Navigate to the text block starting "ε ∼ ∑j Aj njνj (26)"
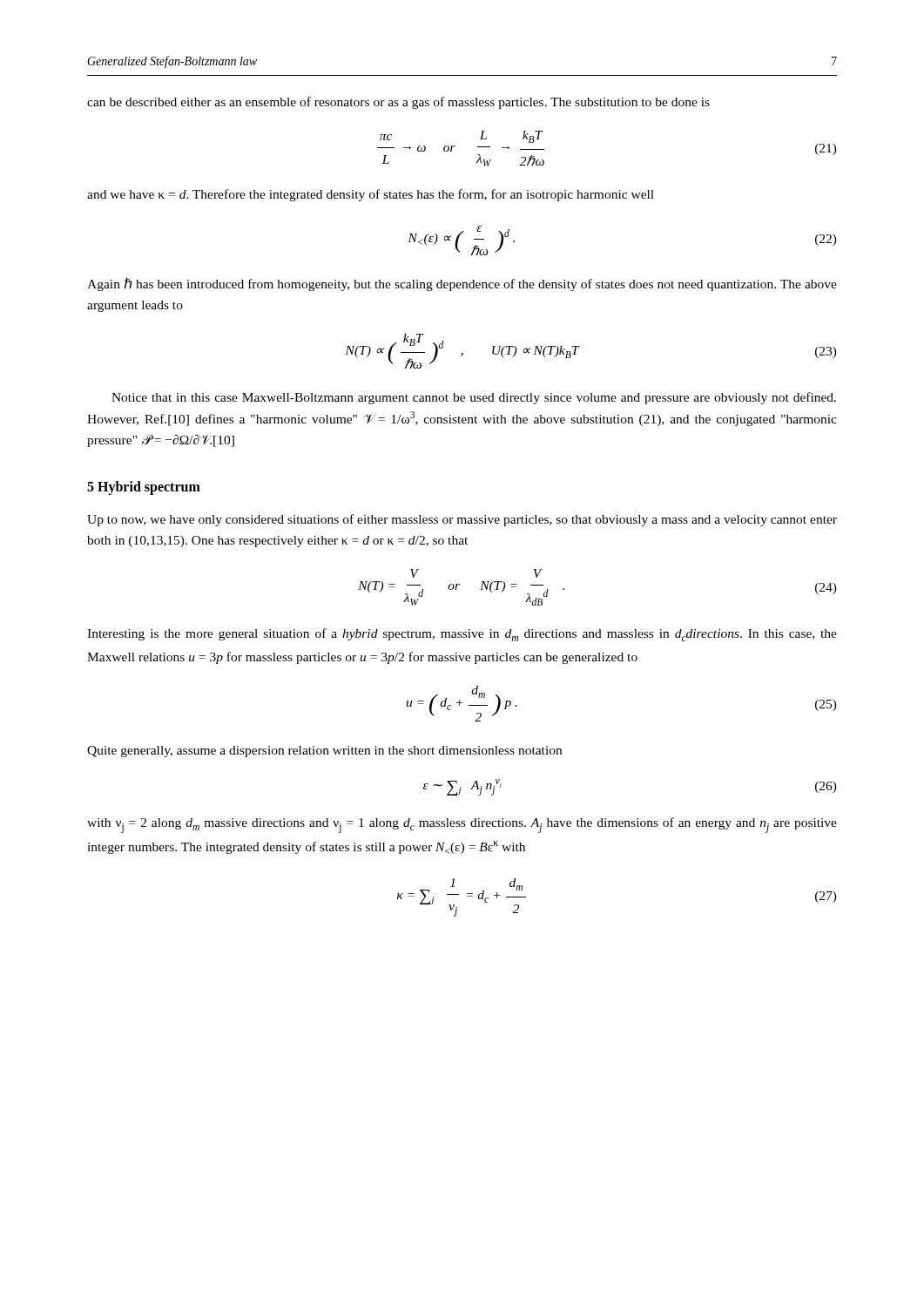The height and width of the screenshot is (1307, 924). pyautogui.click(x=462, y=786)
